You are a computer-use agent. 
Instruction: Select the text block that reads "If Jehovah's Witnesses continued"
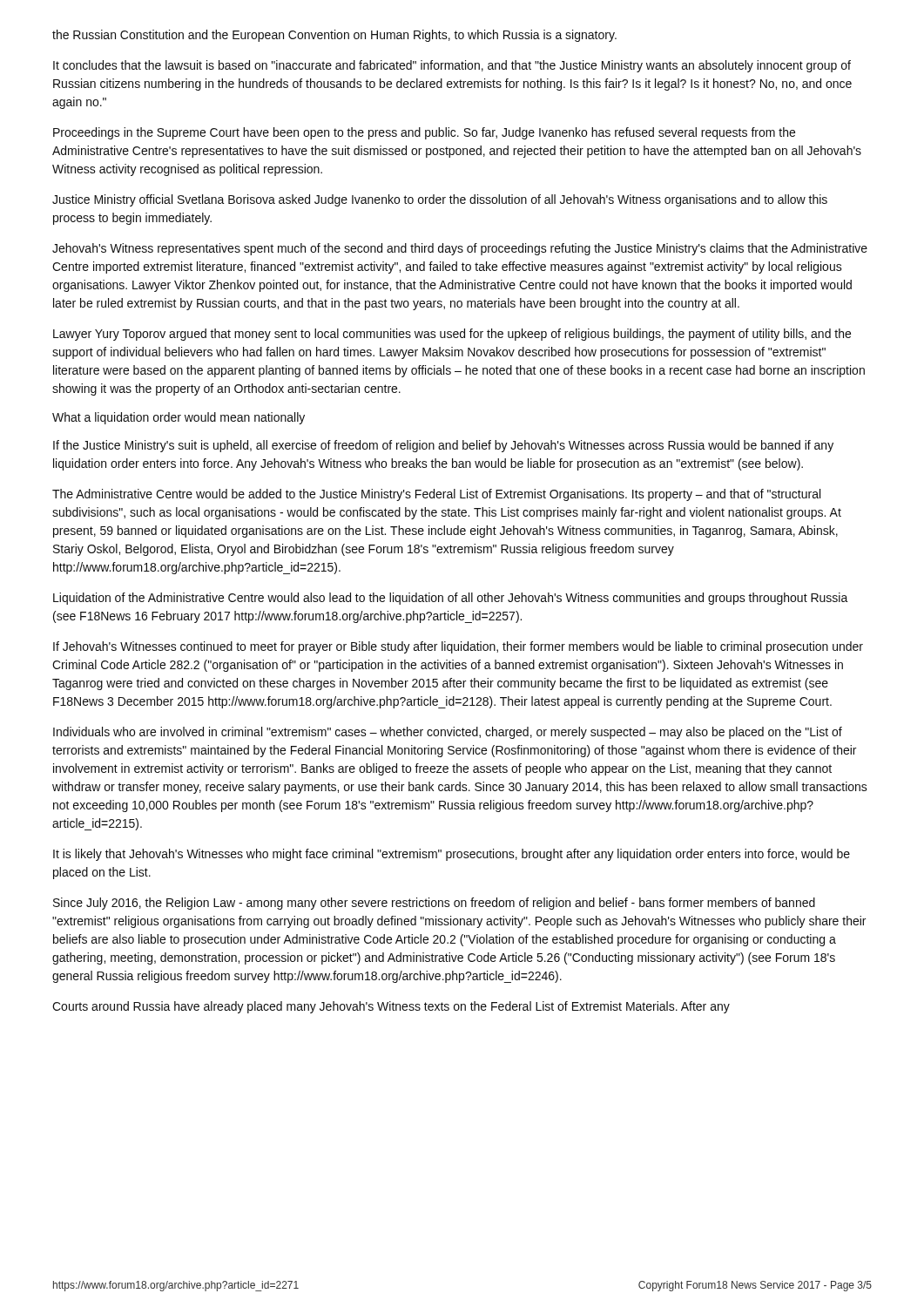(x=458, y=674)
